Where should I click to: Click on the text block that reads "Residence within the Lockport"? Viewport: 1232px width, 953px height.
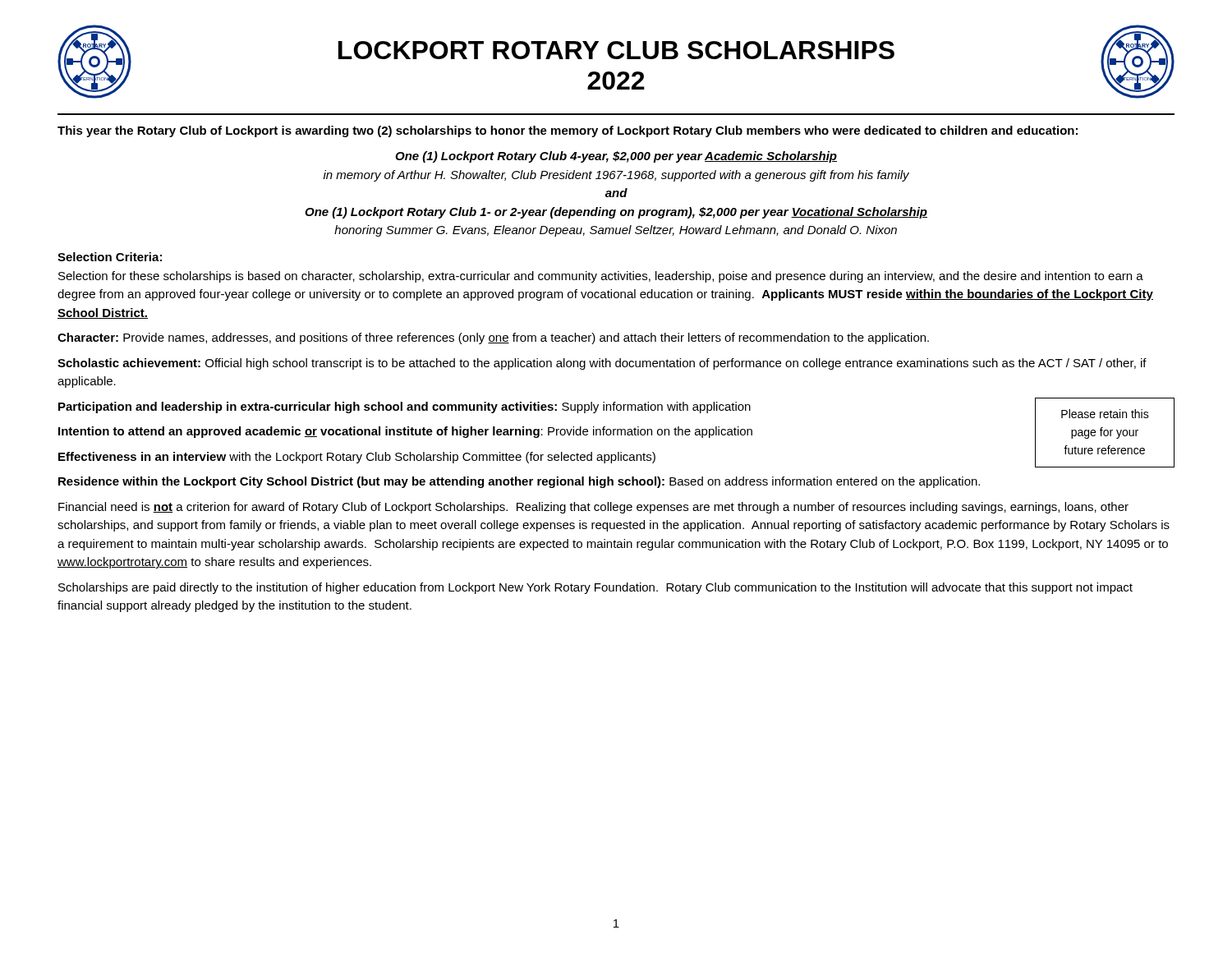[x=519, y=481]
